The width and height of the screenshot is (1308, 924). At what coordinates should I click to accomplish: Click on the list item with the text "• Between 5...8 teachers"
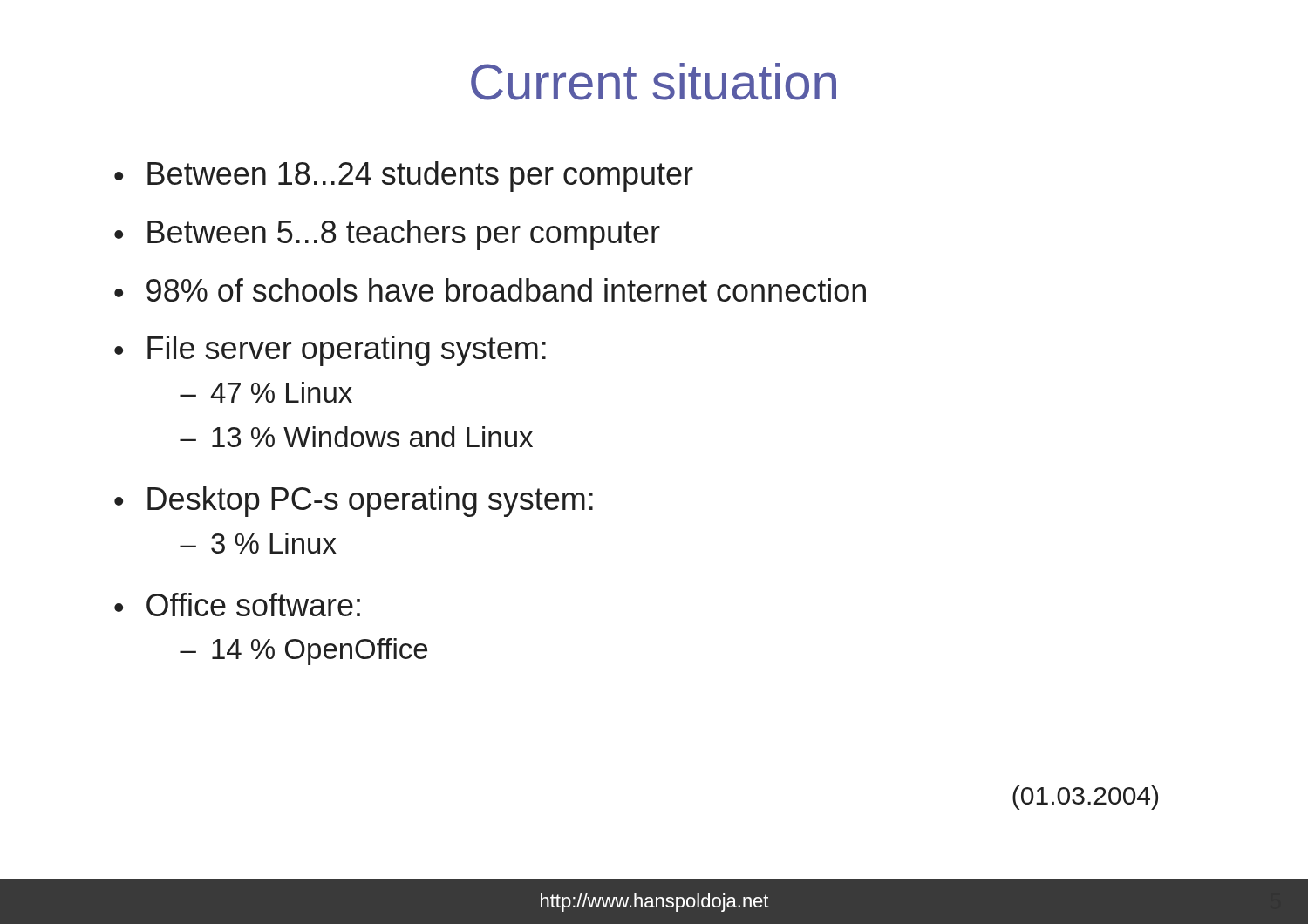(387, 234)
